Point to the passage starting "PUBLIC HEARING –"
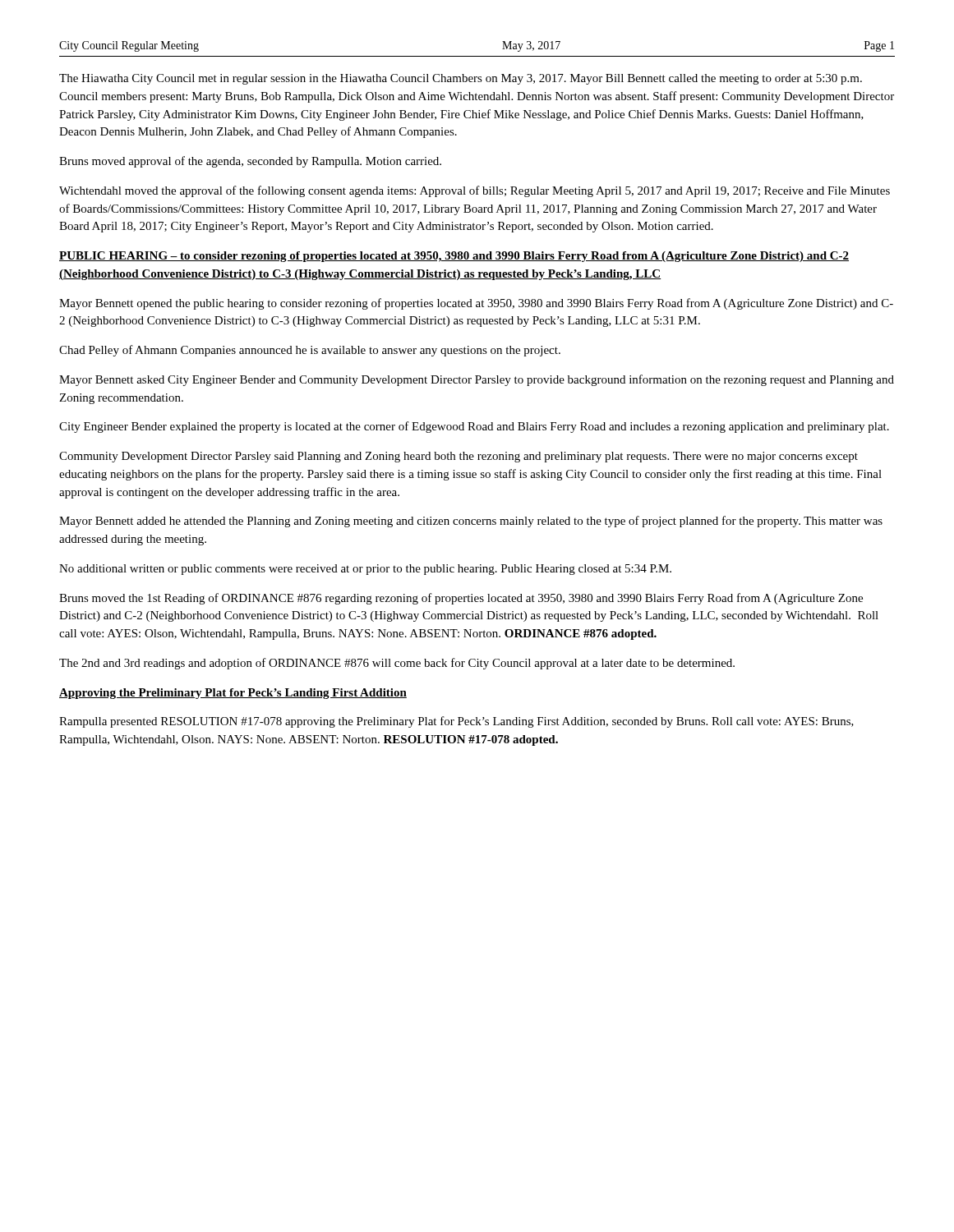This screenshot has width=954, height=1232. pyautogui.click(x=477, y=265)
